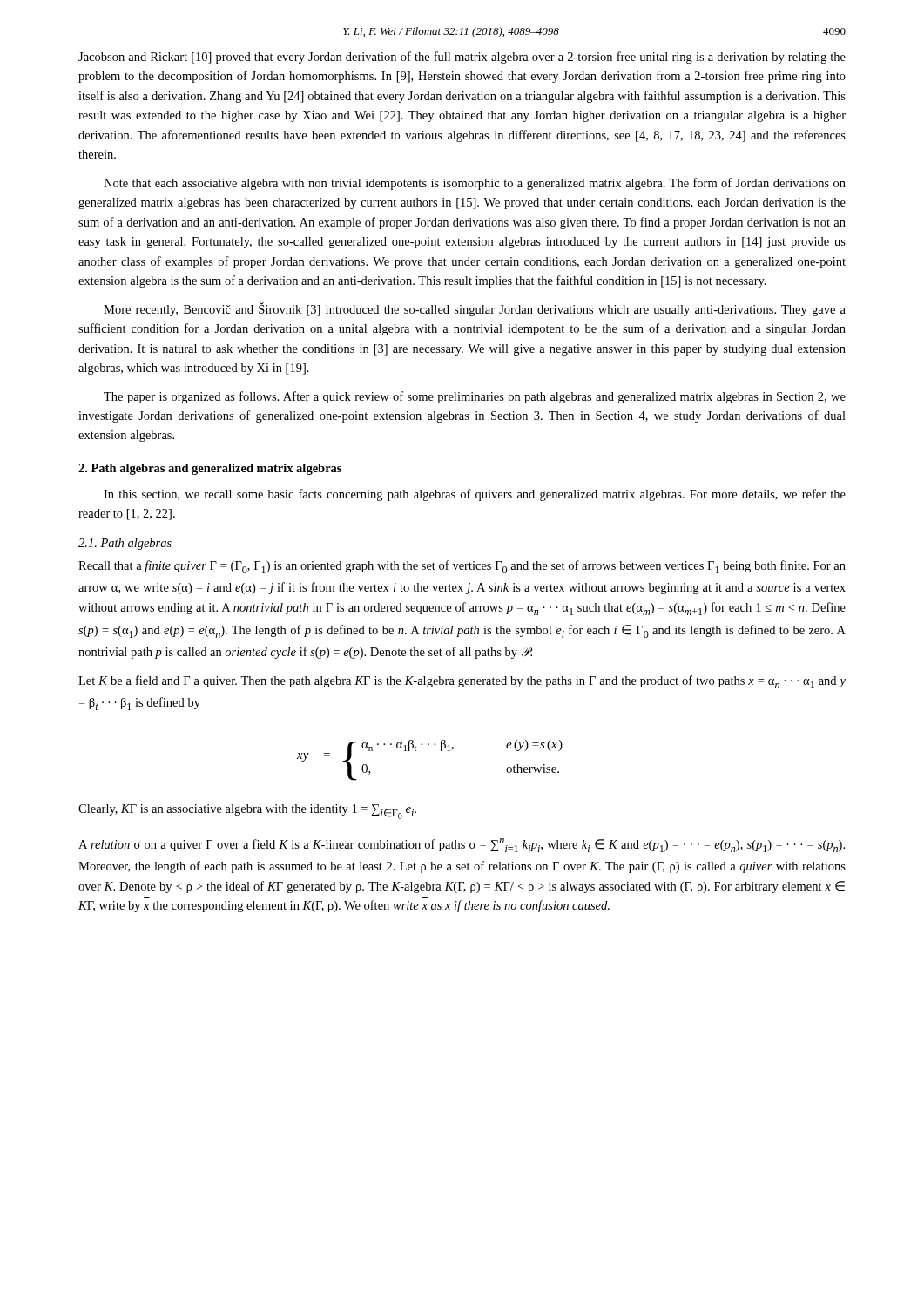924x1307 pixels.
Task: Click the passage that begins "More recently, Bencovič and Širovnik"
Action: tap(462, 339)
